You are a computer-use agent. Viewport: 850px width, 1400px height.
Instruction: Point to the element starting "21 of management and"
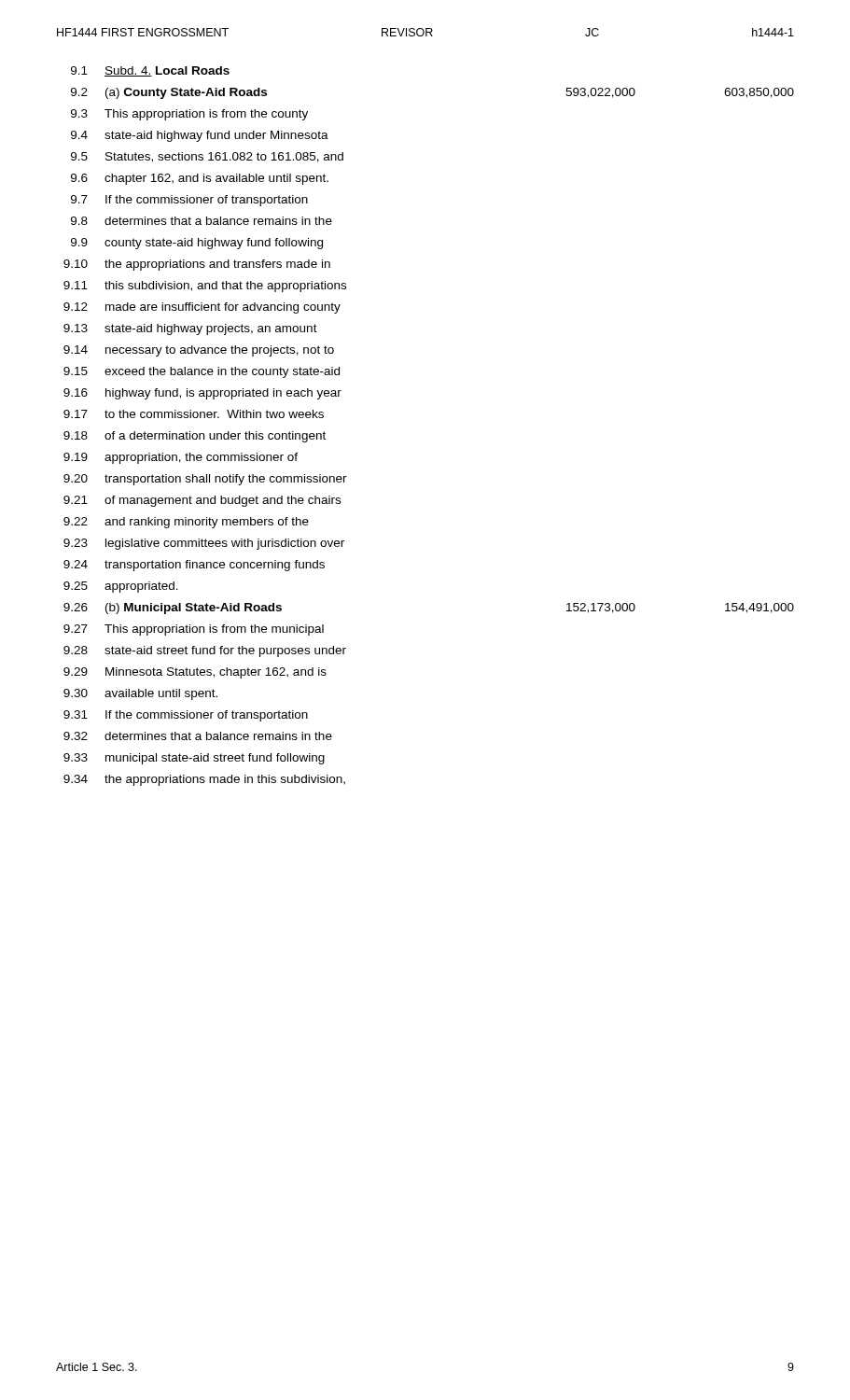coord(202,501)
